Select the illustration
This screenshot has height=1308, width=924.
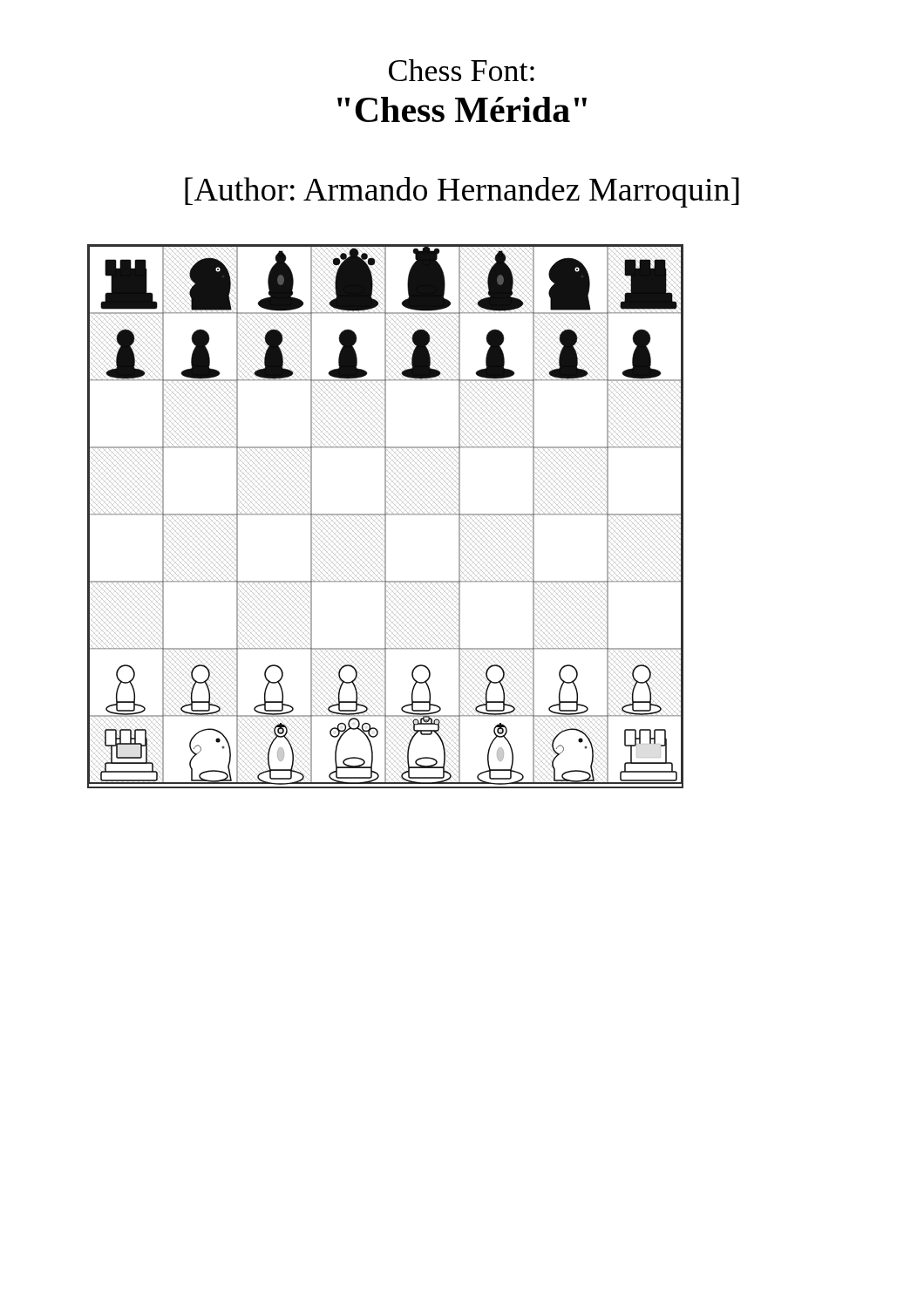pyautogui.click(x=385, y=516)
